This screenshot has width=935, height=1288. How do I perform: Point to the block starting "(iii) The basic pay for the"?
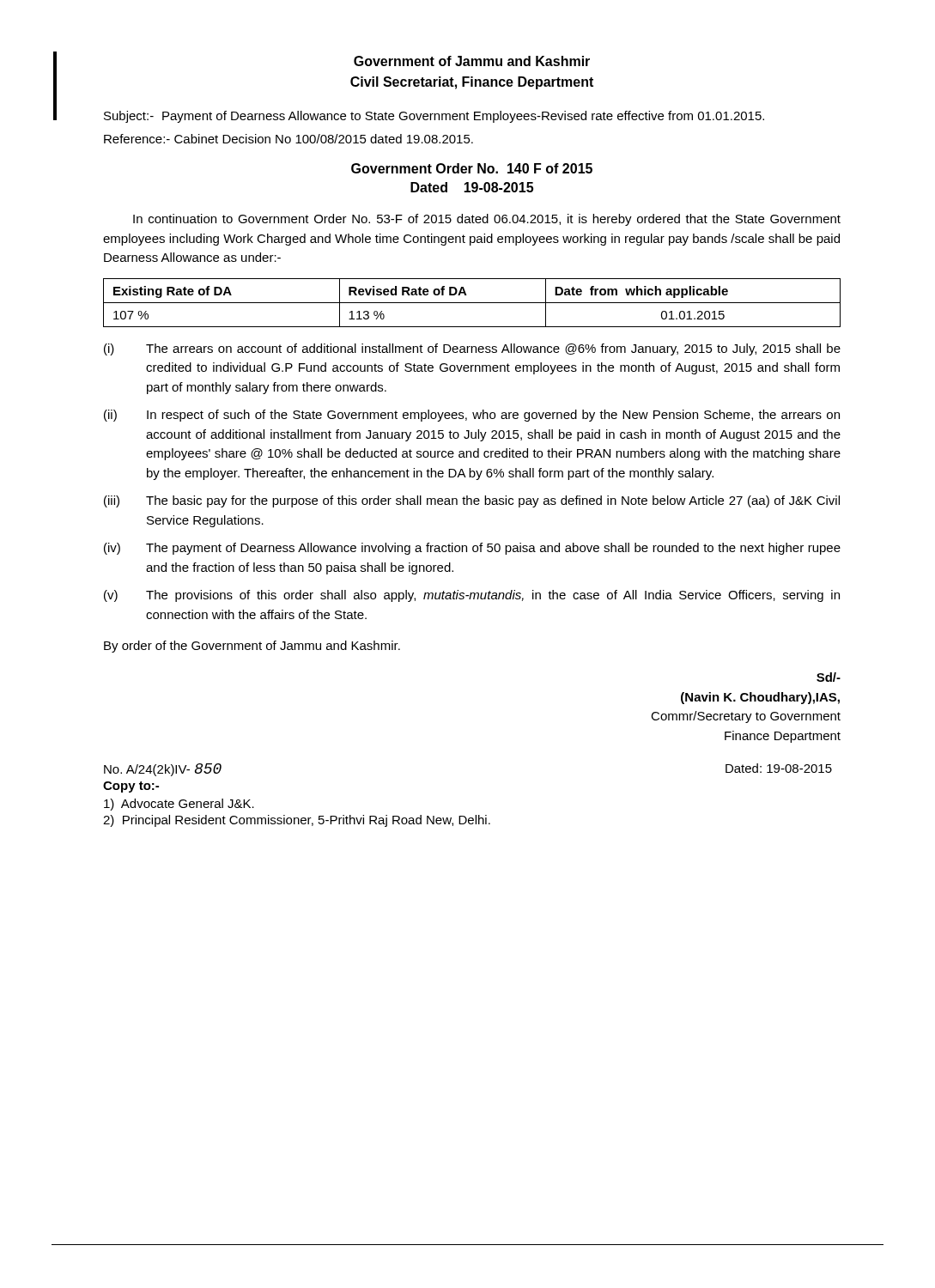click(472, 510)
